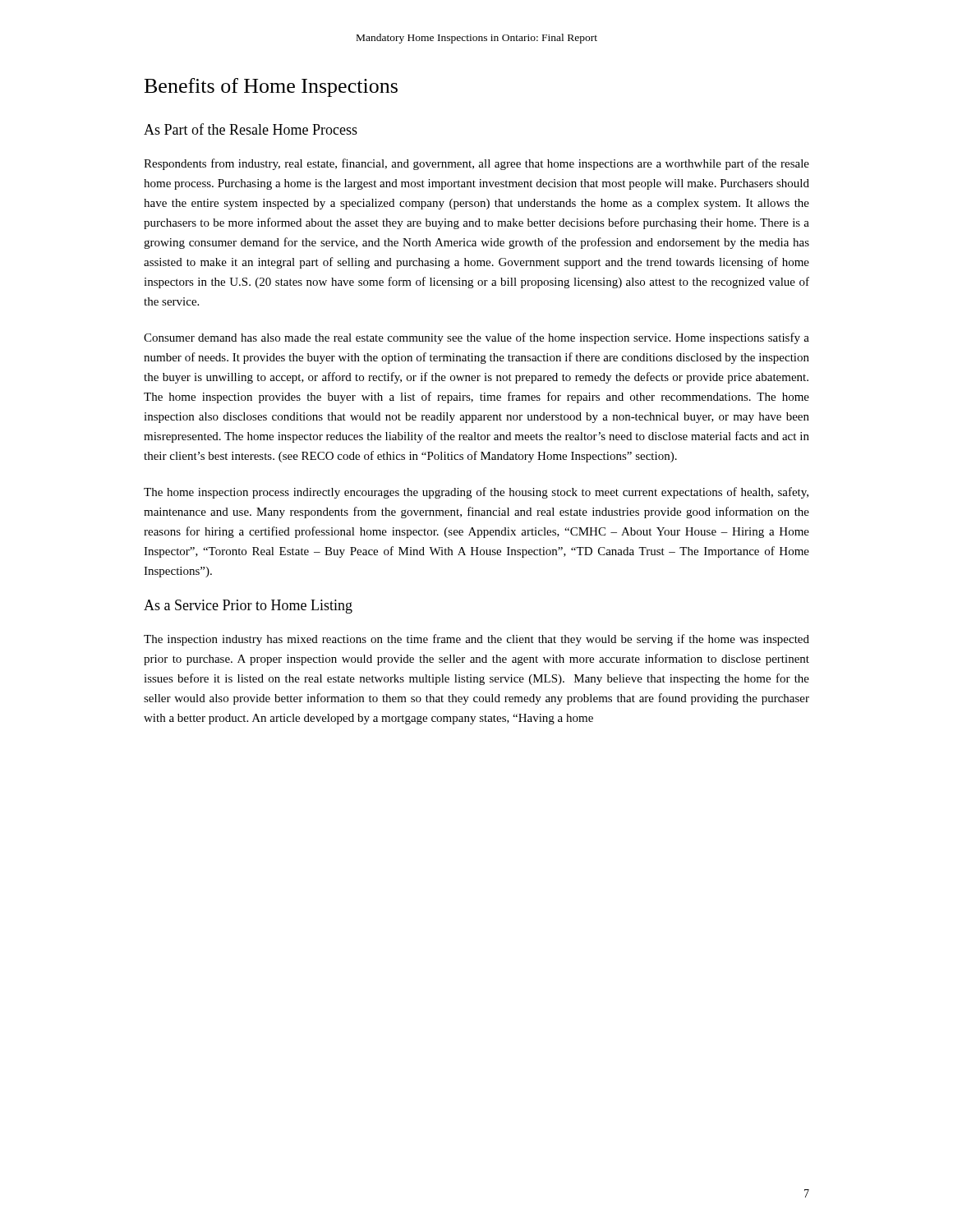
Task: Point to the section header beginning "As a Service Prior to"
Action: (x=248, y=605)
